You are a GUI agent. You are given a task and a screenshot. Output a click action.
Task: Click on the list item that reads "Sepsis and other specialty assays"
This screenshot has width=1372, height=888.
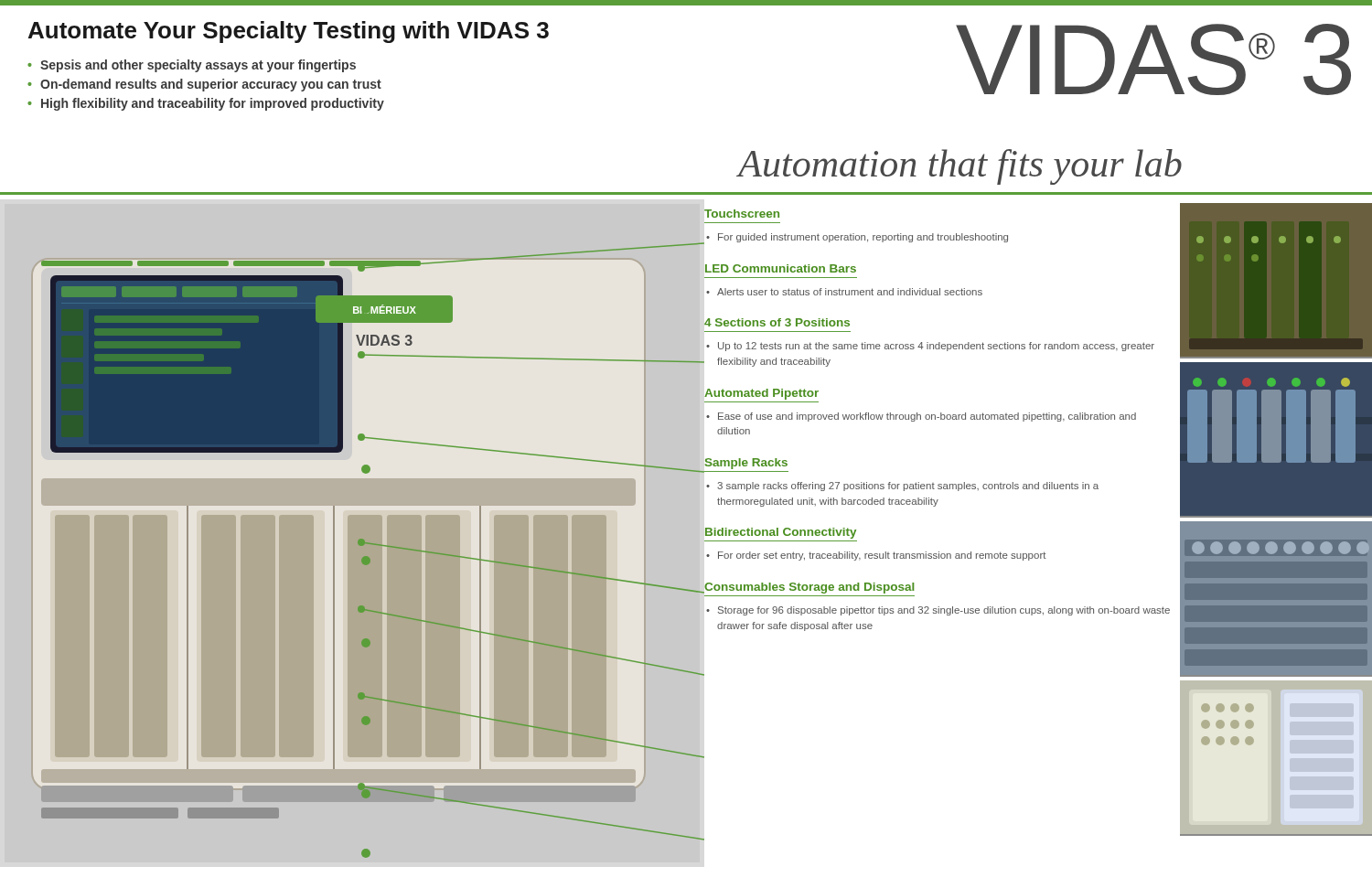pyautogui.click(x=198, y=65)
